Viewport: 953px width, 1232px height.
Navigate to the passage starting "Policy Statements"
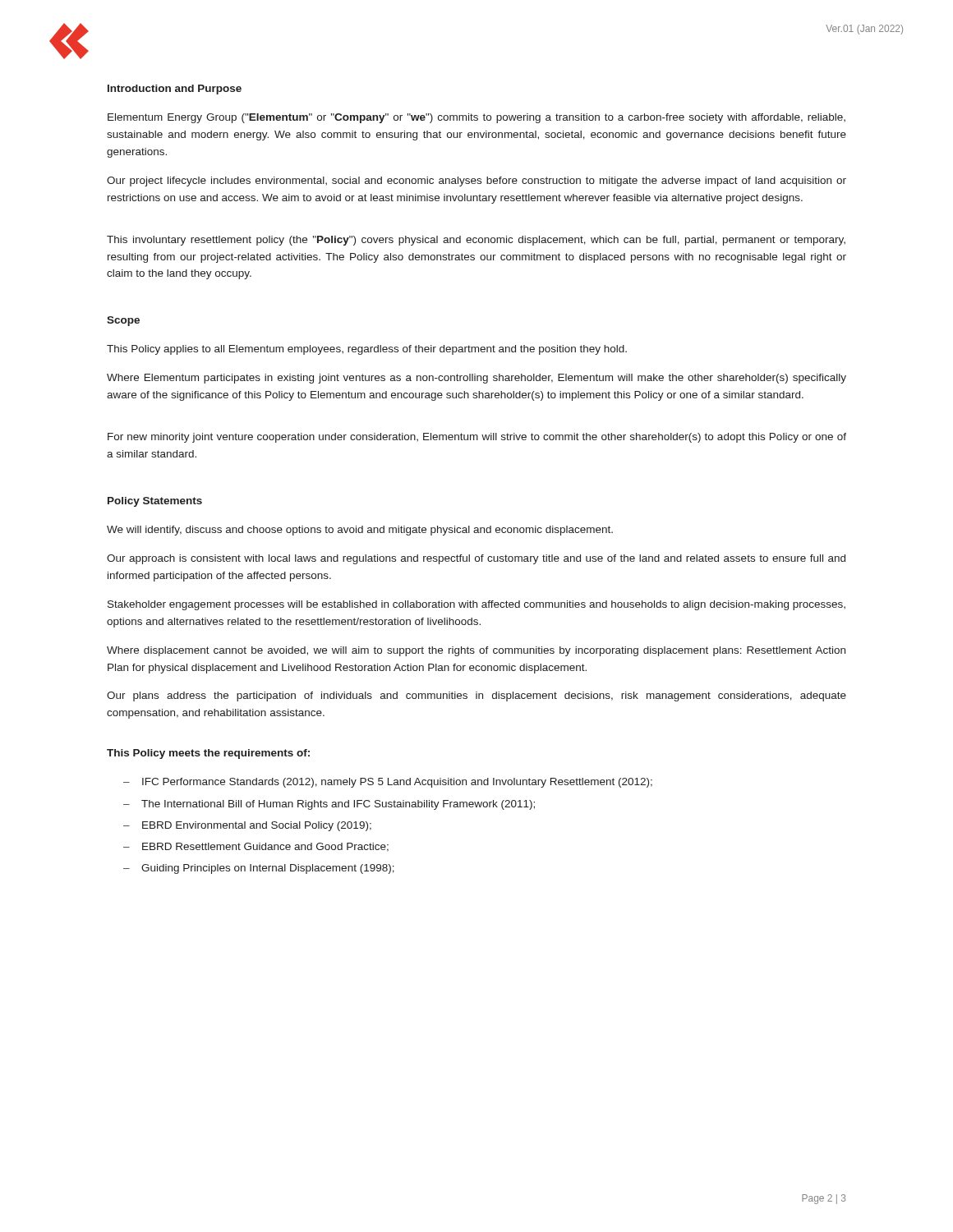pos(155,501)
